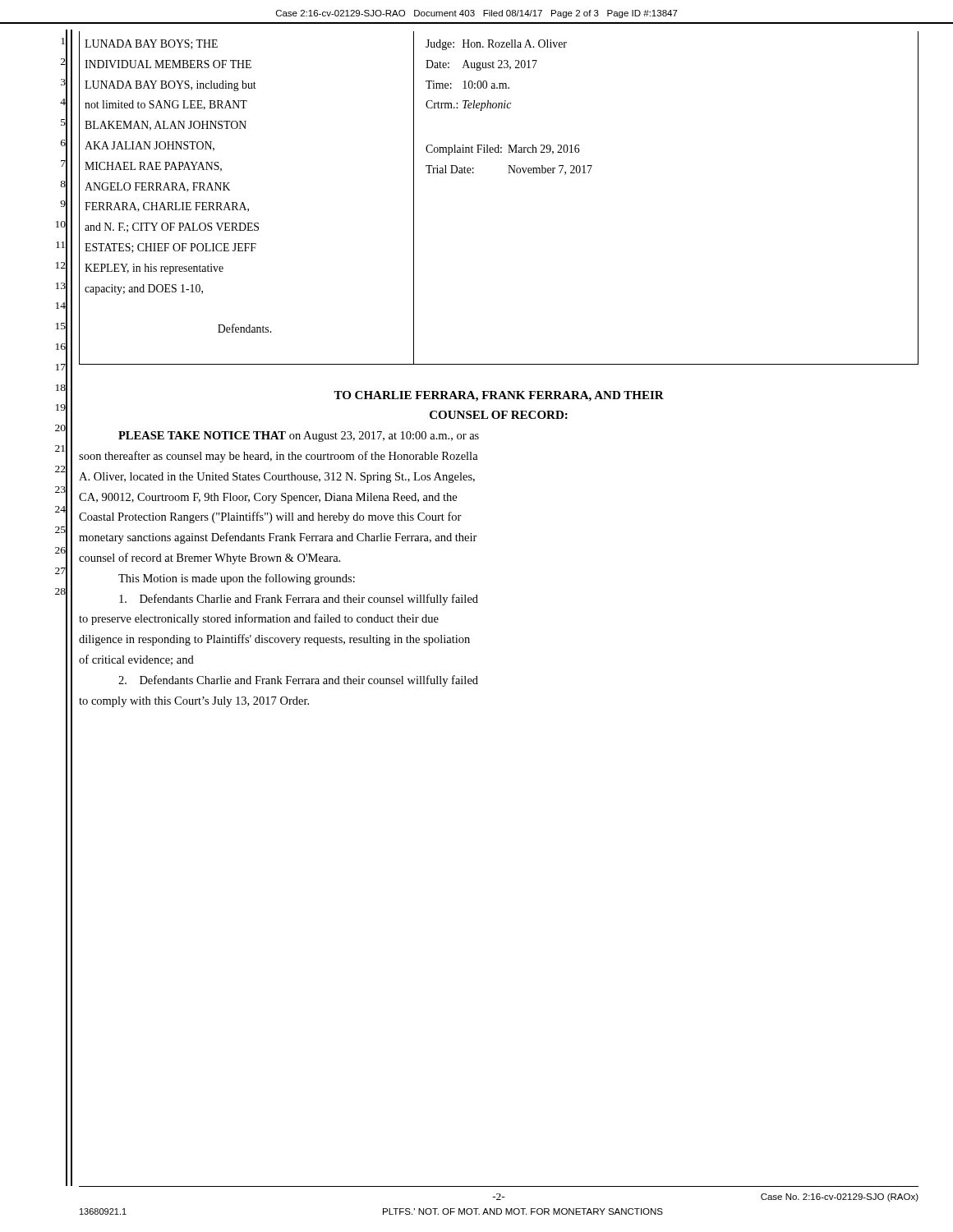Locate the table with the text "10:00 a.m."

(x=499, y=198)
